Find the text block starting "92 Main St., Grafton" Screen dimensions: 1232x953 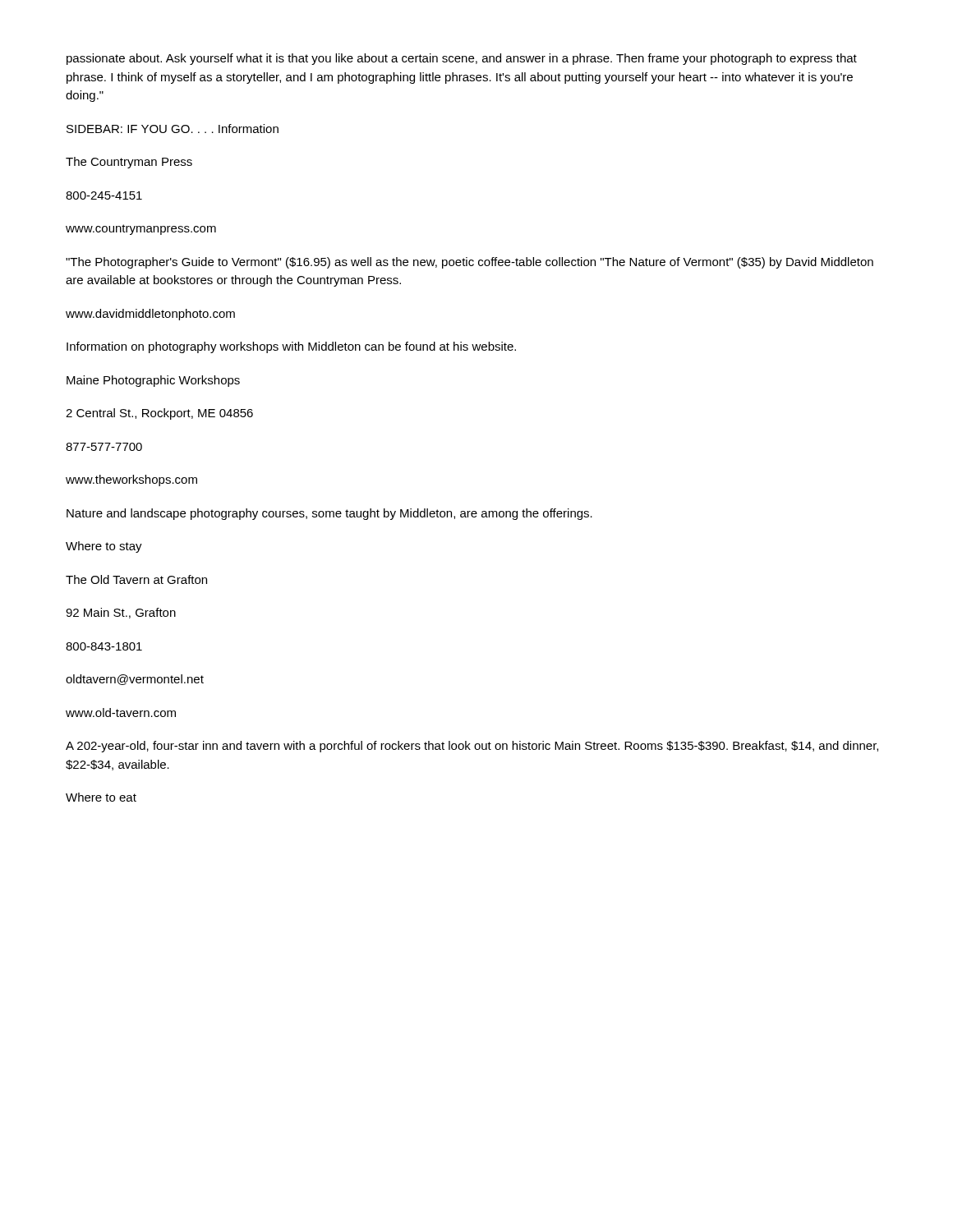tap(121, 612)
